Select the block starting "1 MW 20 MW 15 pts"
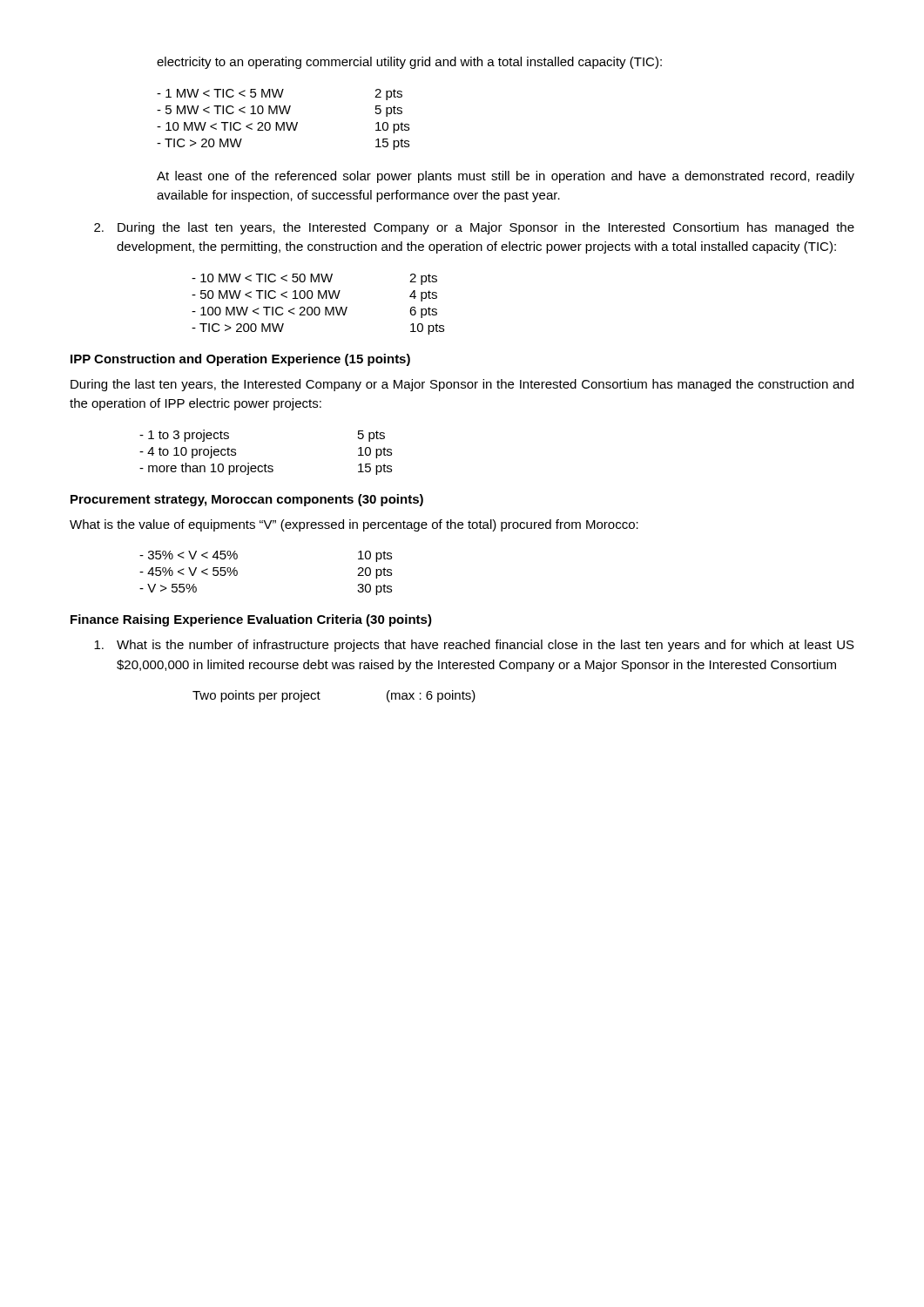 [x=283, y=117]
